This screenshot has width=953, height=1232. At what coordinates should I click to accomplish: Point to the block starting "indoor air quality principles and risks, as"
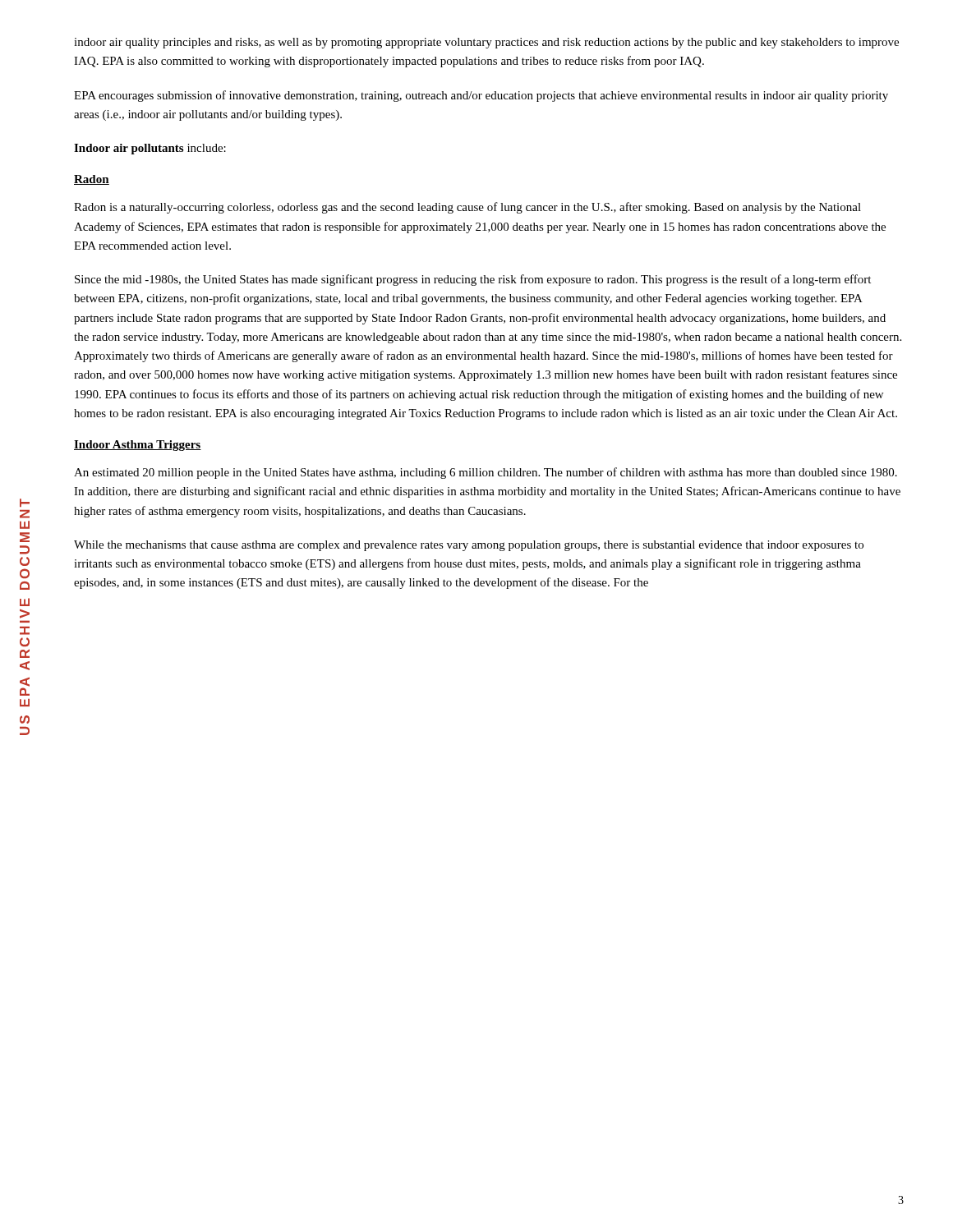click(x=487, y=51)
